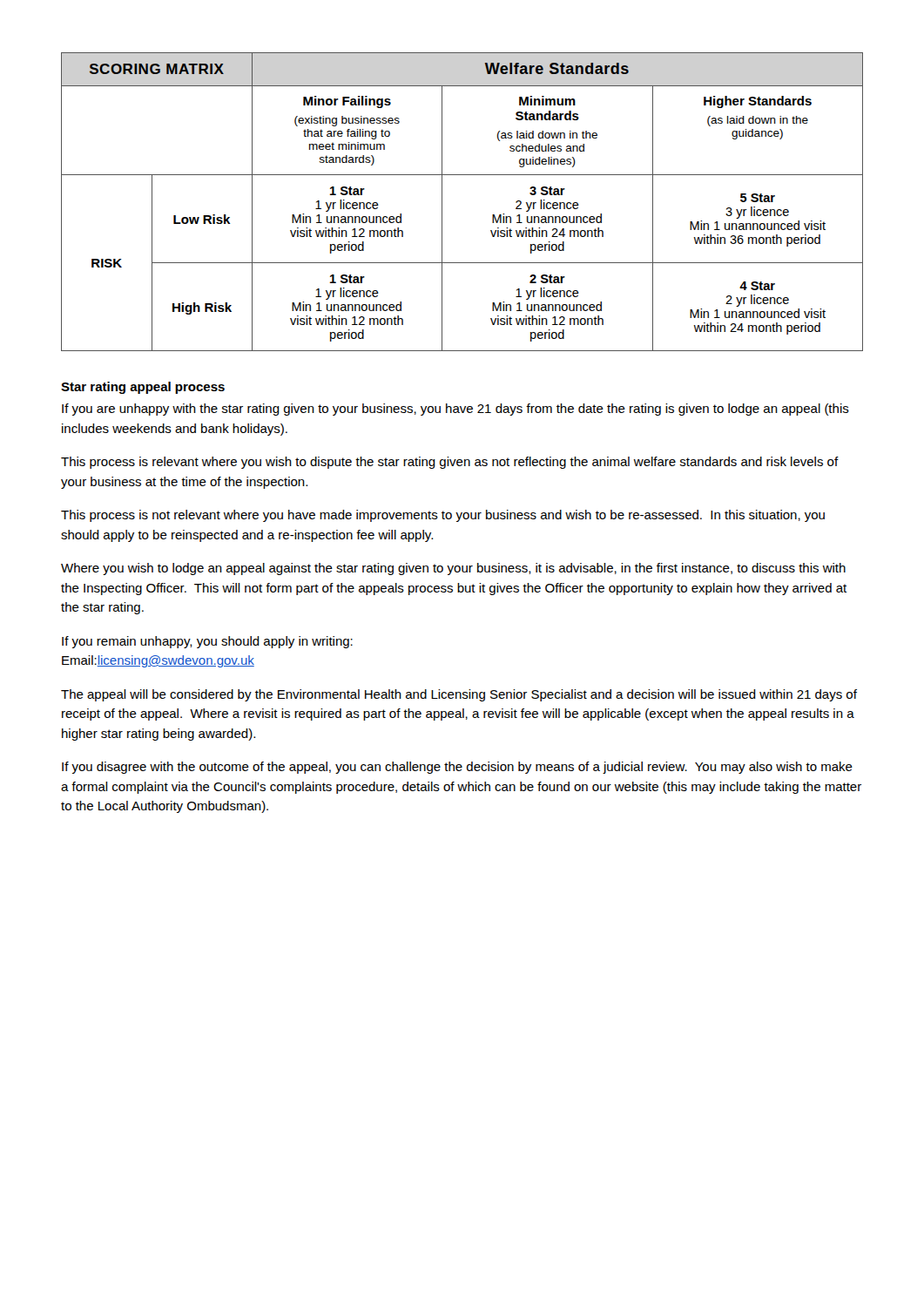Locate the section header containing "Star rating appeal process"
Screen dimensions: 1307x924
pyautogui.click(x=143, y=386)
